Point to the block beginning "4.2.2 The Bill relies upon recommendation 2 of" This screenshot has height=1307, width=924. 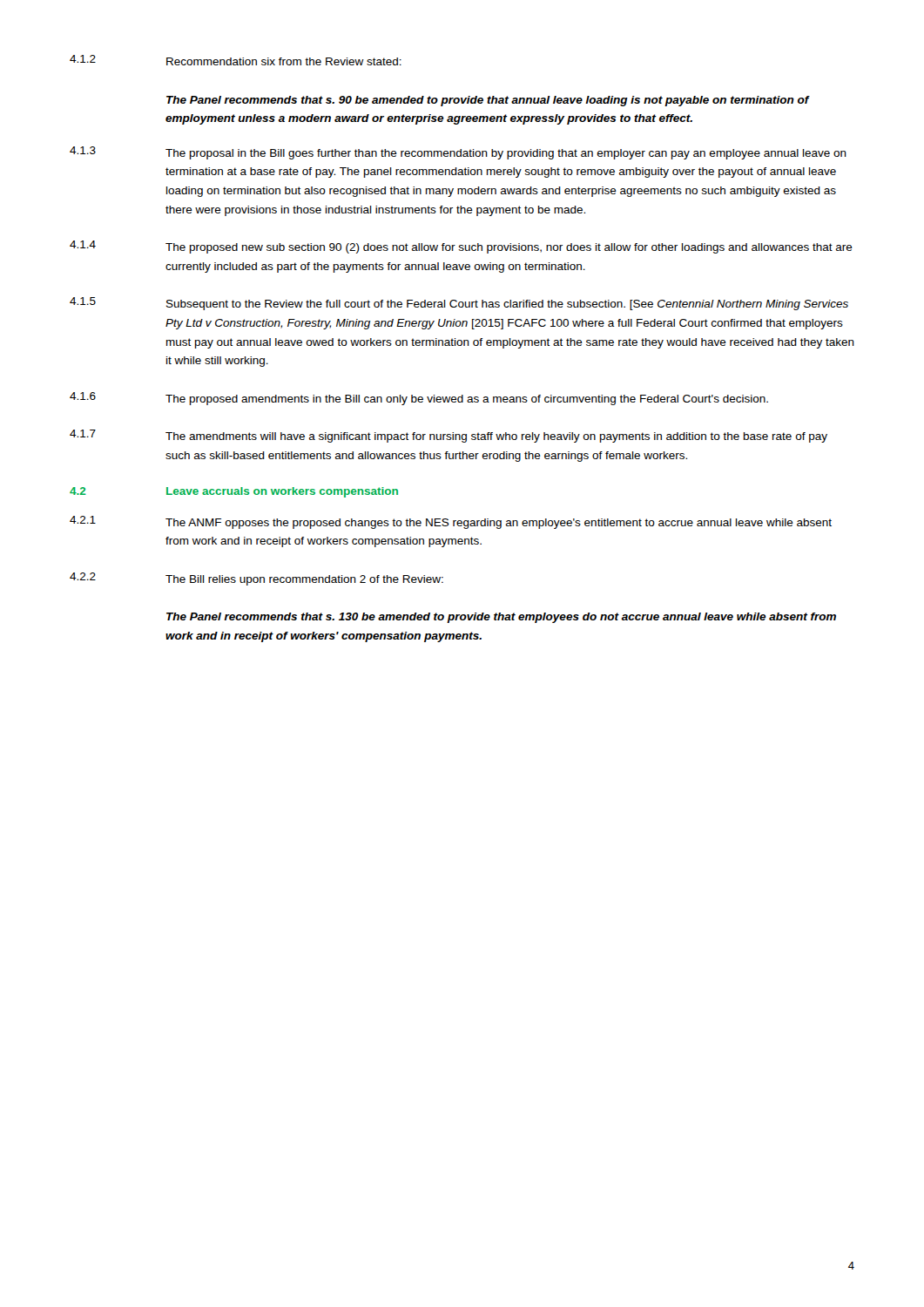click(x=256, y=579)
